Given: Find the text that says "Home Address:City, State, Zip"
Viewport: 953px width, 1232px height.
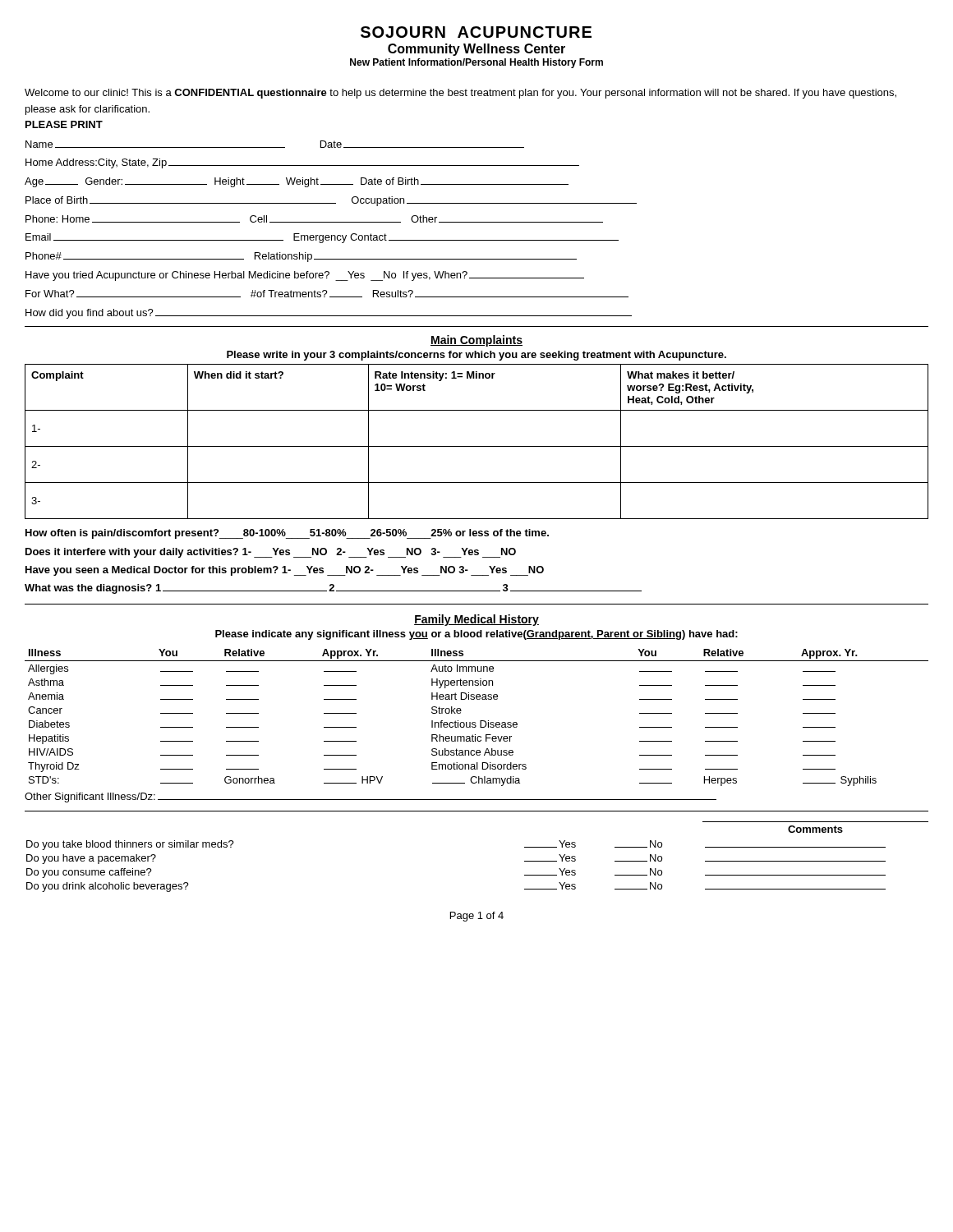Looking at the screenshot, I should point(303,163).
